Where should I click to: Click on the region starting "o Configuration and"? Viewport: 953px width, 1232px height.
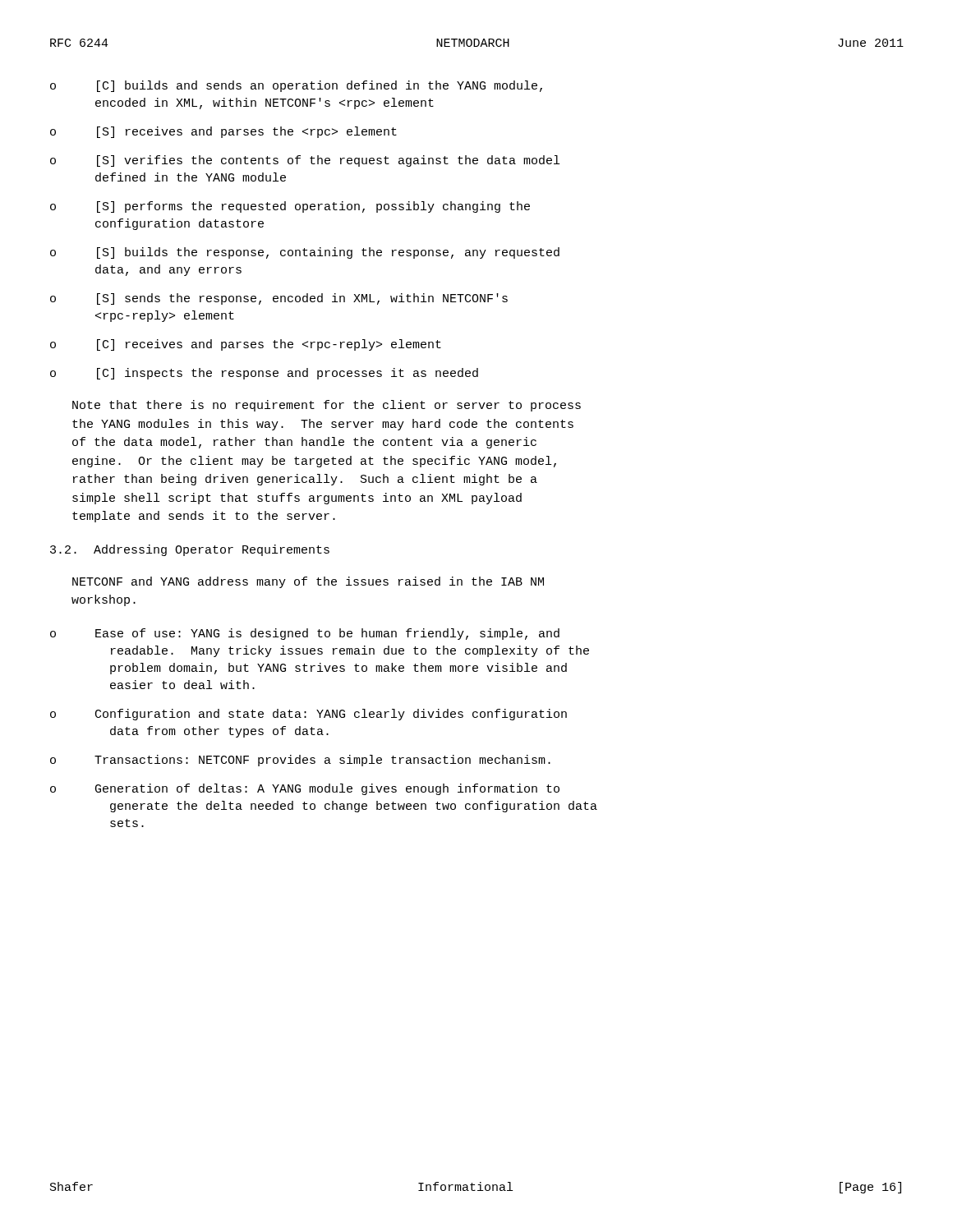pyautogui.click(x=476, y=723)
